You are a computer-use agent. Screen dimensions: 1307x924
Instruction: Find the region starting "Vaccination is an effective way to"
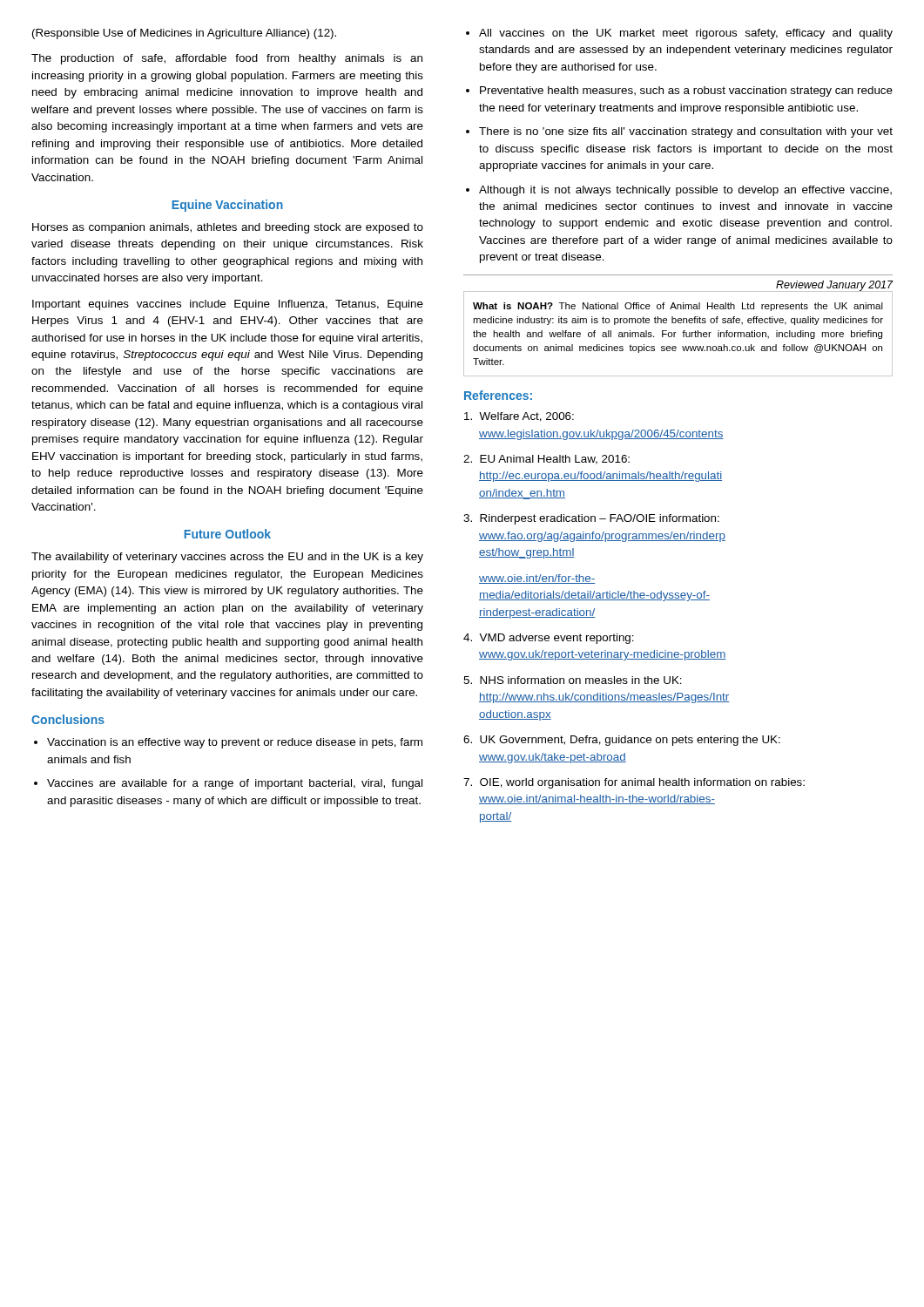click(227, 771)
